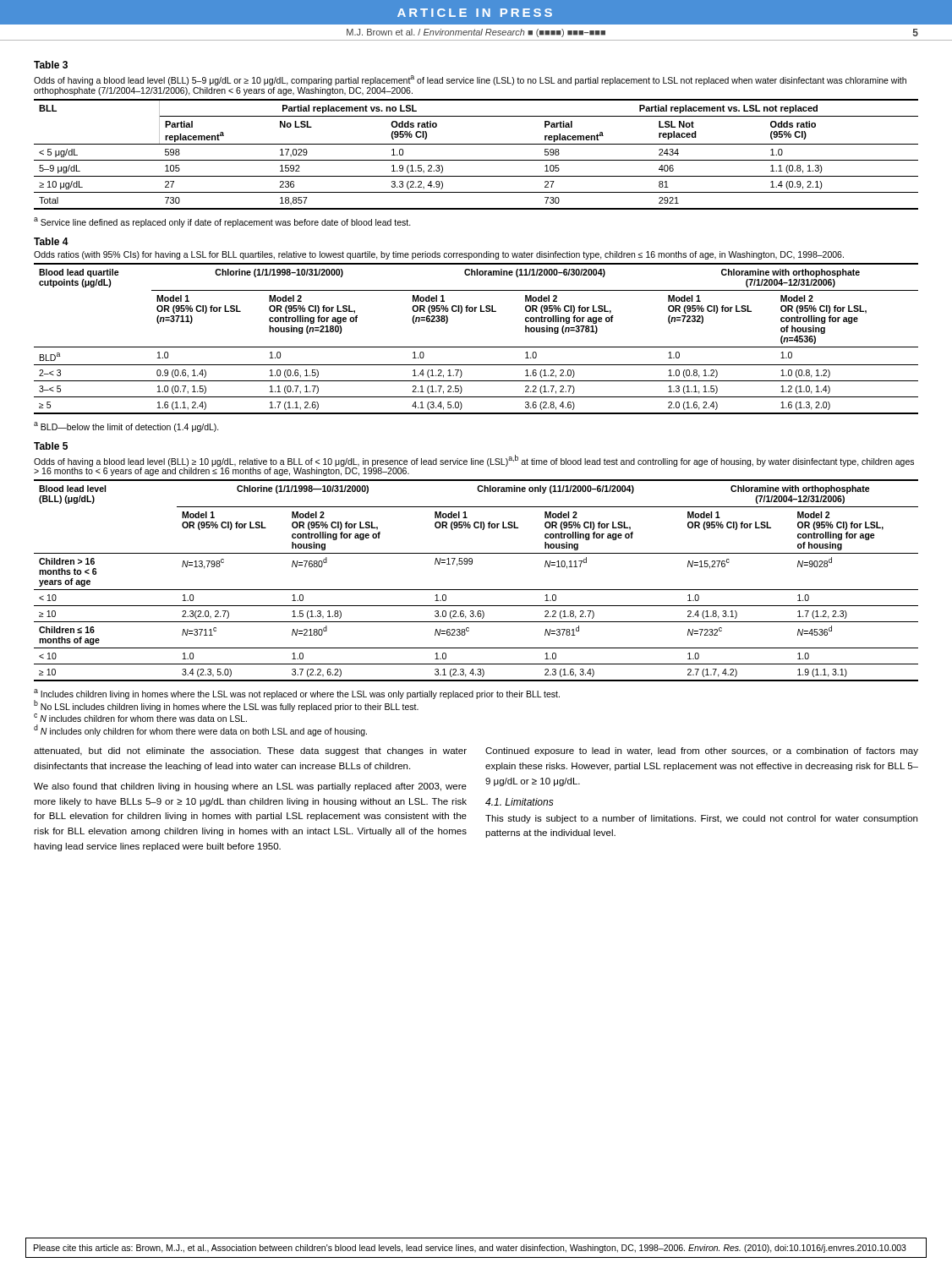Navigate to the block starting "Continued exposure to lead in"
The width and height of the screenshot is (952, 1268).
tap(702, 766)
